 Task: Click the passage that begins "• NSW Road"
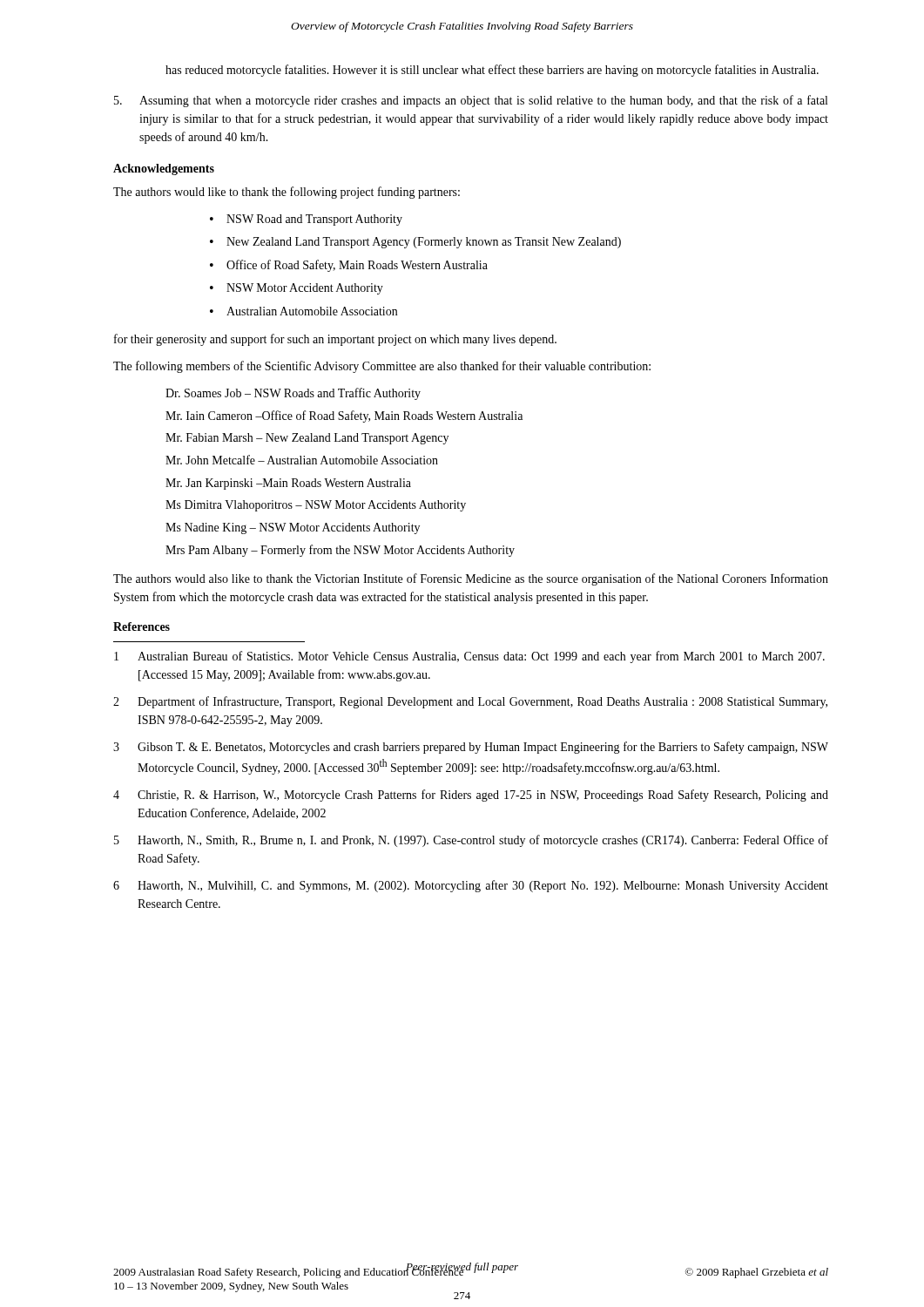point(306,220)
